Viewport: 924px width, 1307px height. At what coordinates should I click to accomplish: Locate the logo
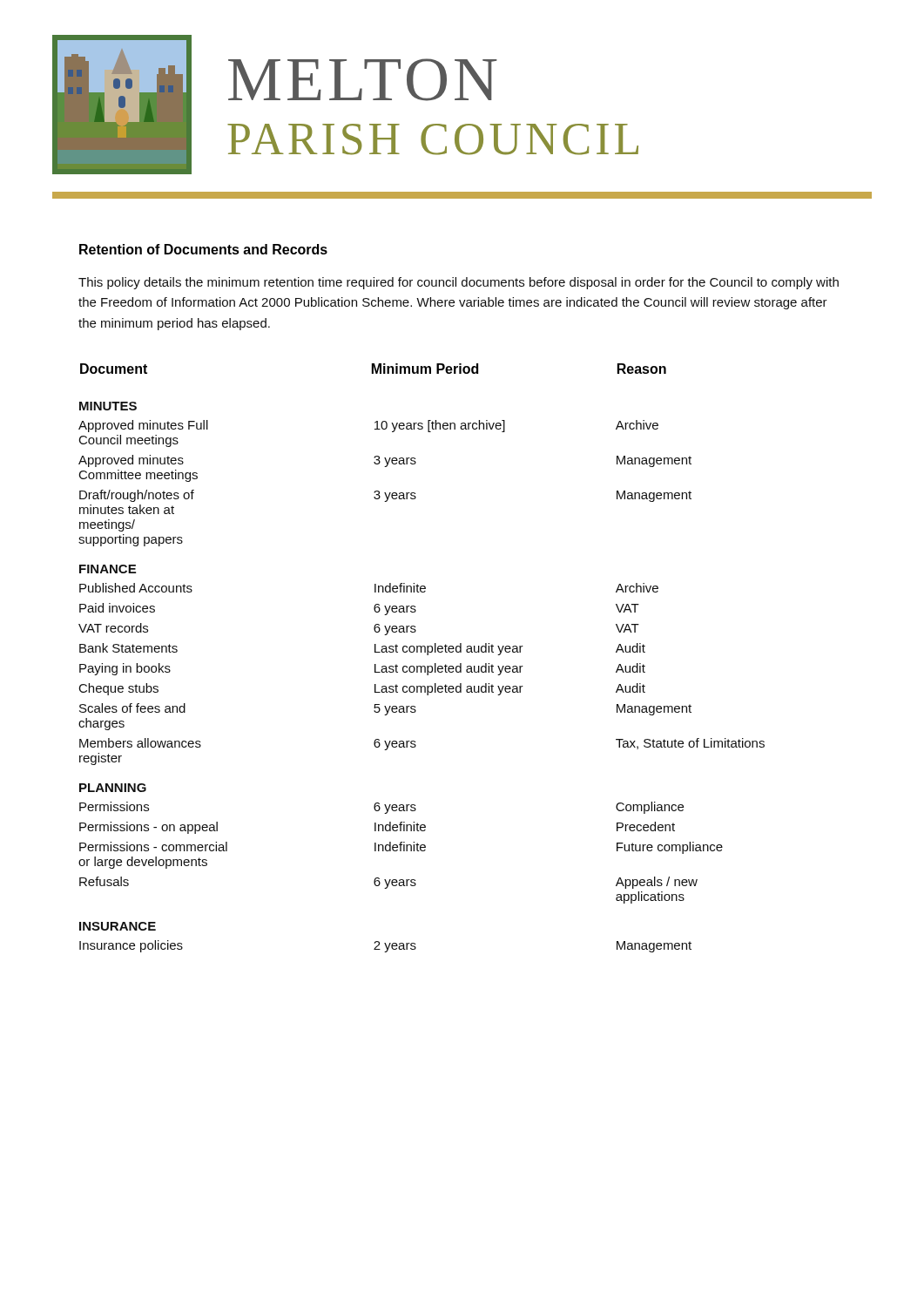[x=122, y=105]
